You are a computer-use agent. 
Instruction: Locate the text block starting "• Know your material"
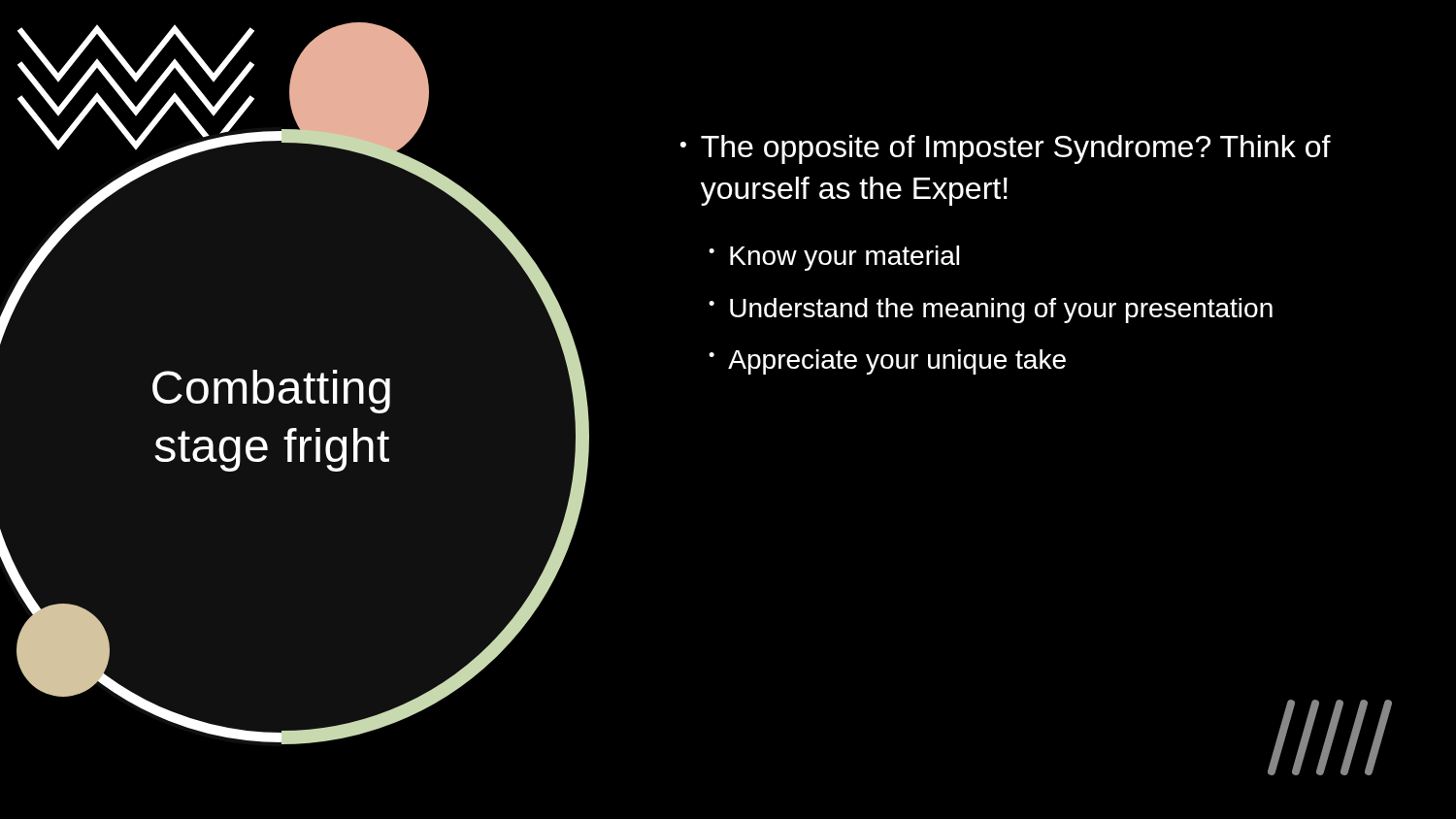point(835,256)
